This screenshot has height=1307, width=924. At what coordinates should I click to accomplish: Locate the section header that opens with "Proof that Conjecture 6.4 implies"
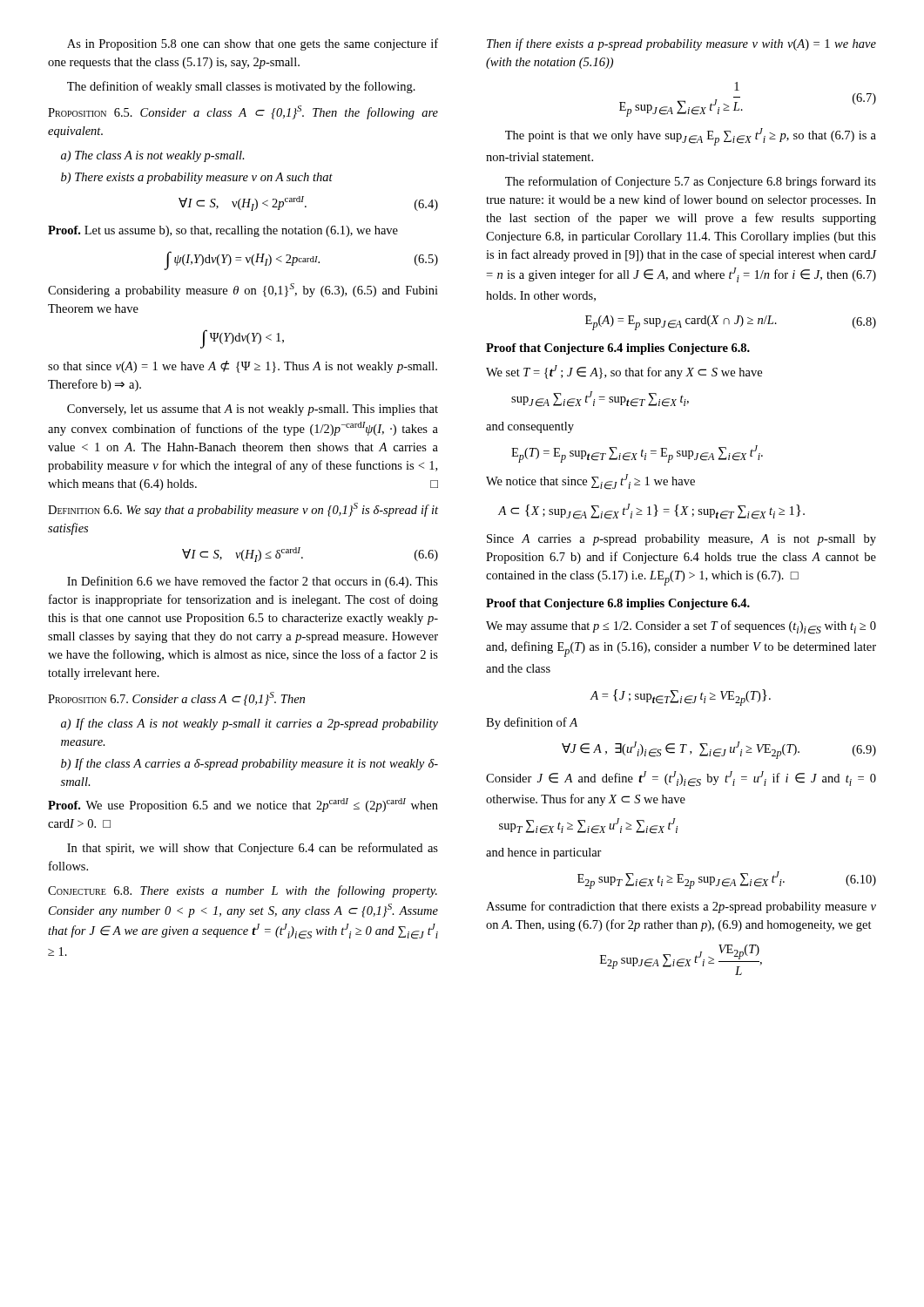pos(681,348)
